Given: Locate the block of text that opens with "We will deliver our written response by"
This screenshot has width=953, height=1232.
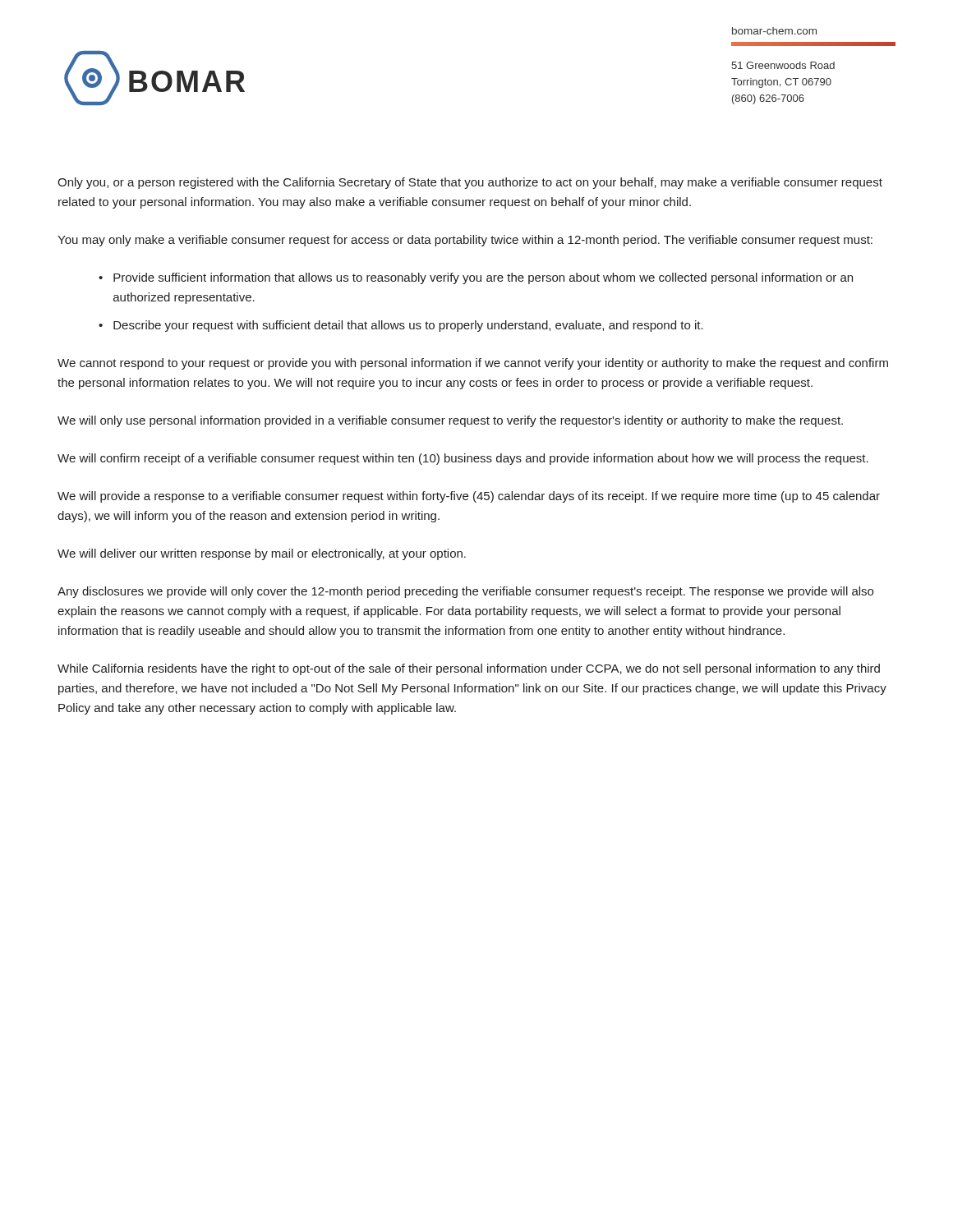Looking at the screenshot, I should click(262, 553).
